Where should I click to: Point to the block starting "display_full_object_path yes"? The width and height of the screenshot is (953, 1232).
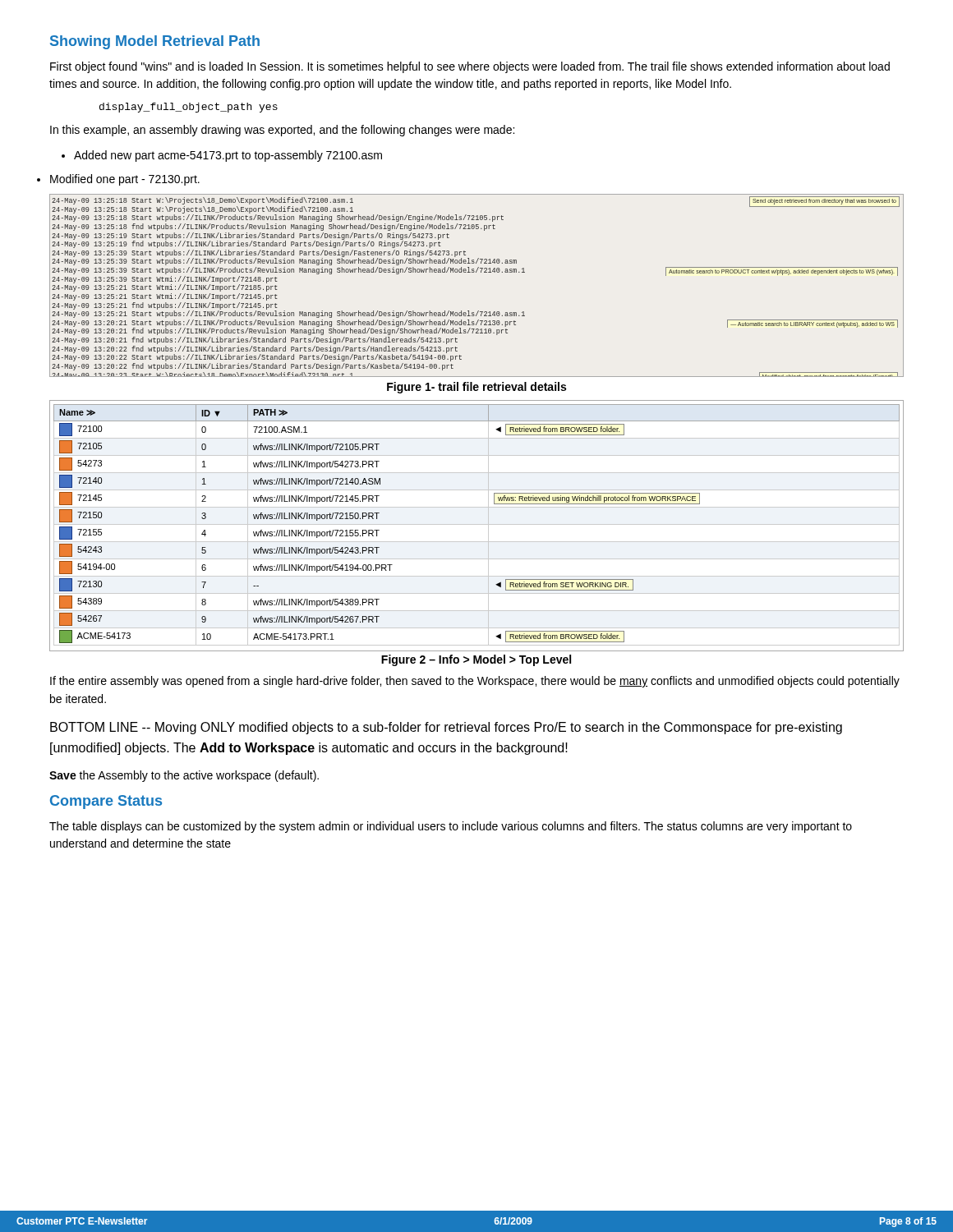click(x=189, y=108)
